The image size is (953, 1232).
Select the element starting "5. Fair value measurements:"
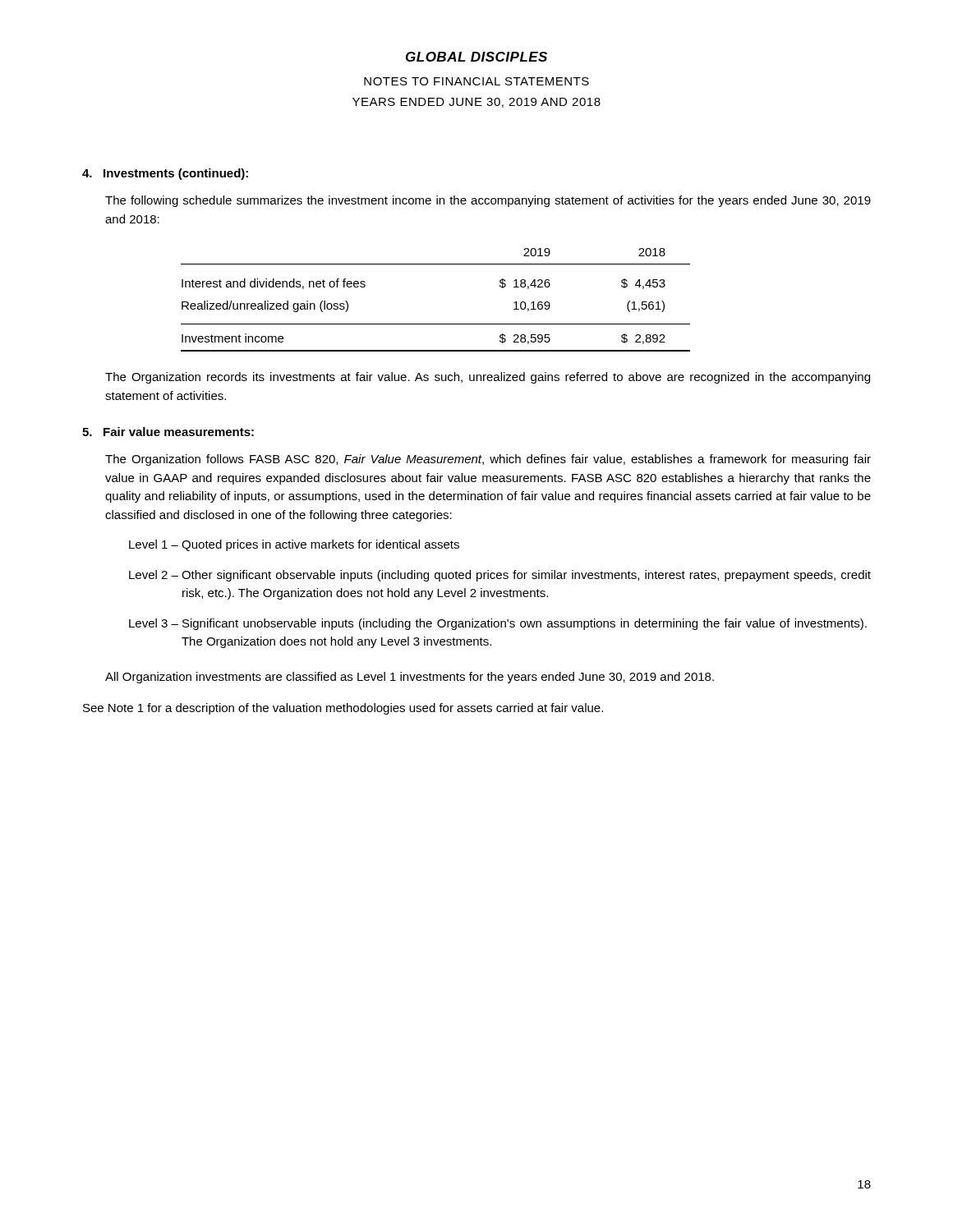168,432
